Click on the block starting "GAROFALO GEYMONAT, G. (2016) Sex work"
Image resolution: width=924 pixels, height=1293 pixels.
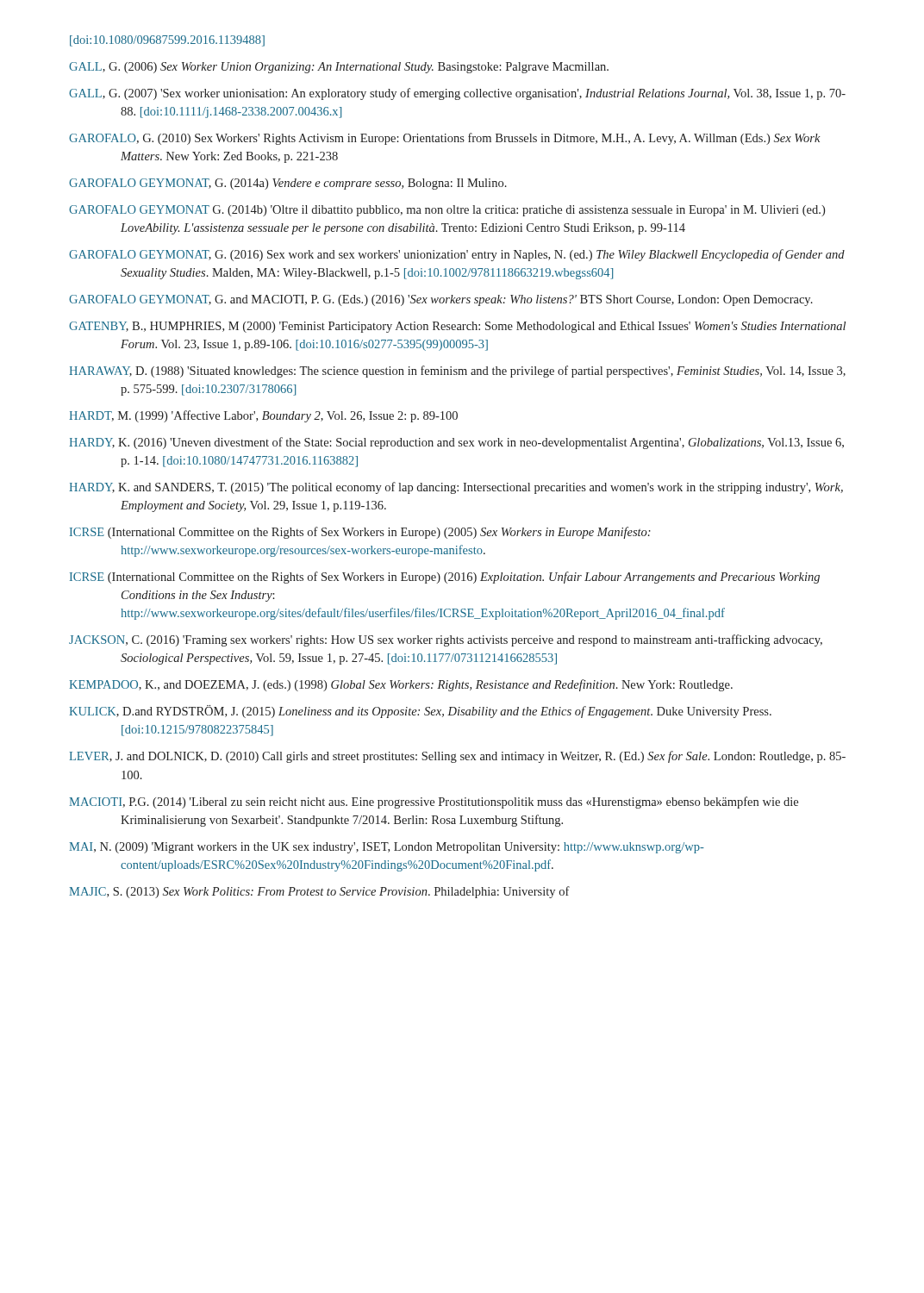click(457, 263)
